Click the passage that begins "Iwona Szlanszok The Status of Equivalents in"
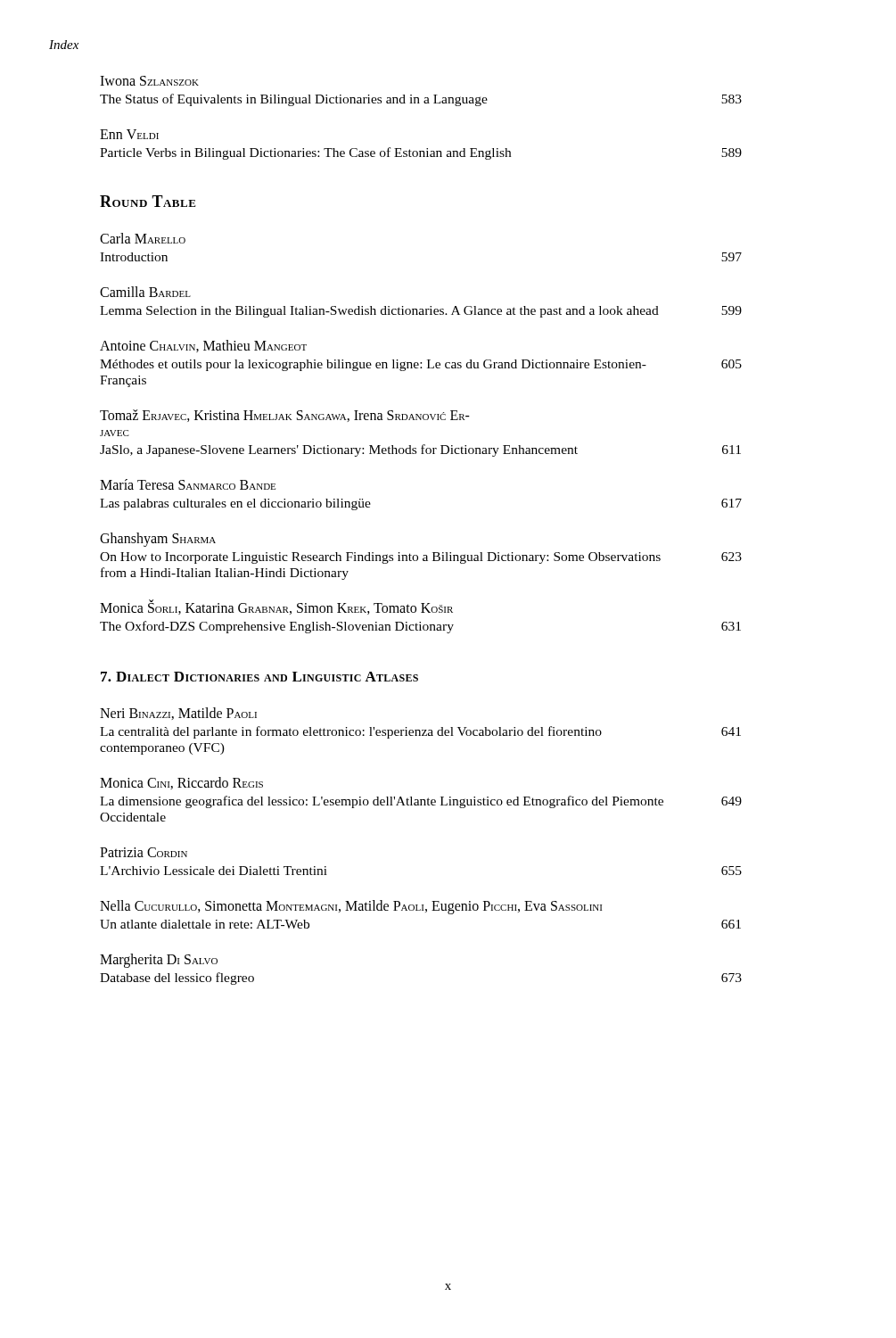The width and height of the screenshot is (896, 1338). [x=448, y=90]
